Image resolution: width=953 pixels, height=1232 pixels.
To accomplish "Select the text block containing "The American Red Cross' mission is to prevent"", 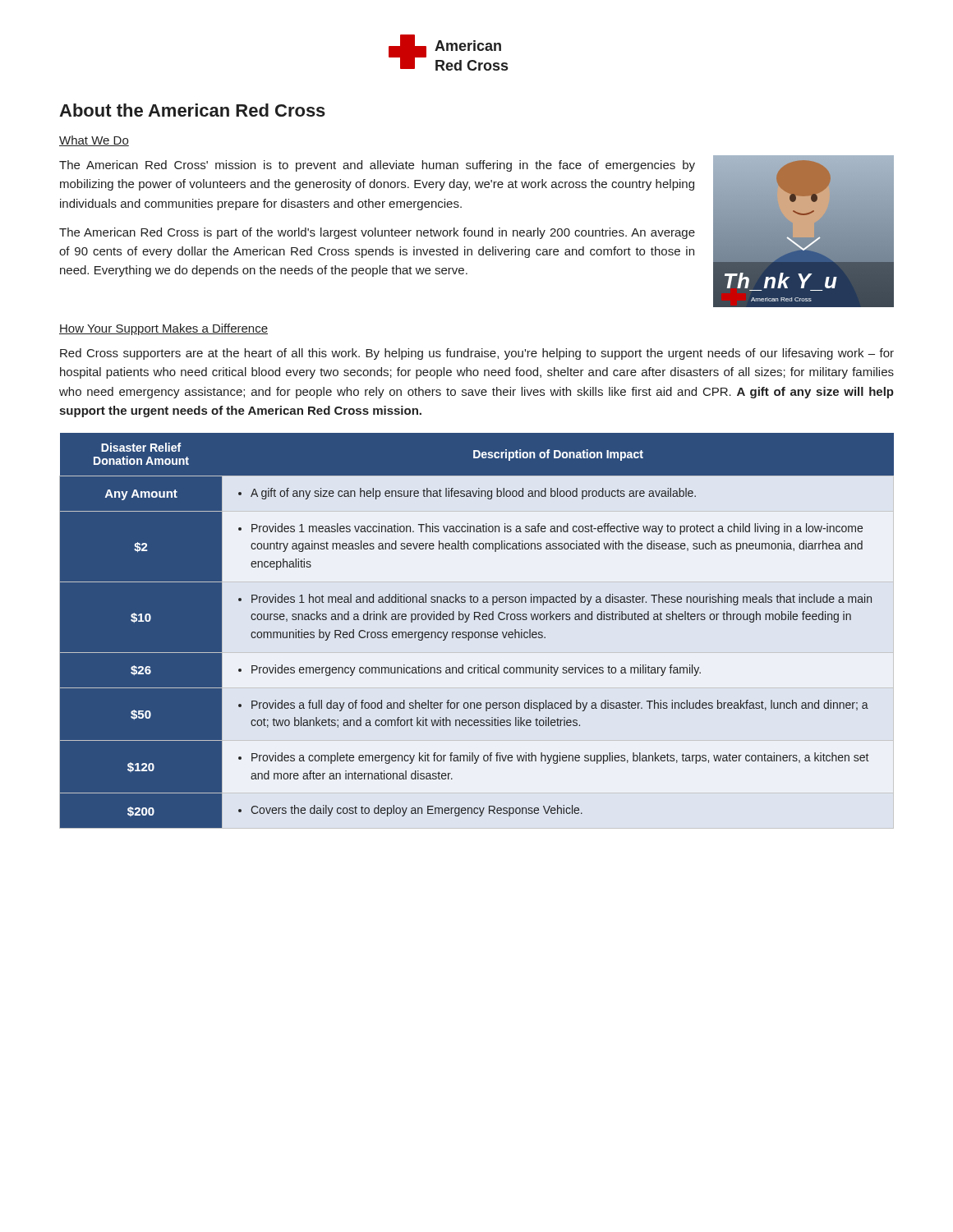I will (377, 184).
